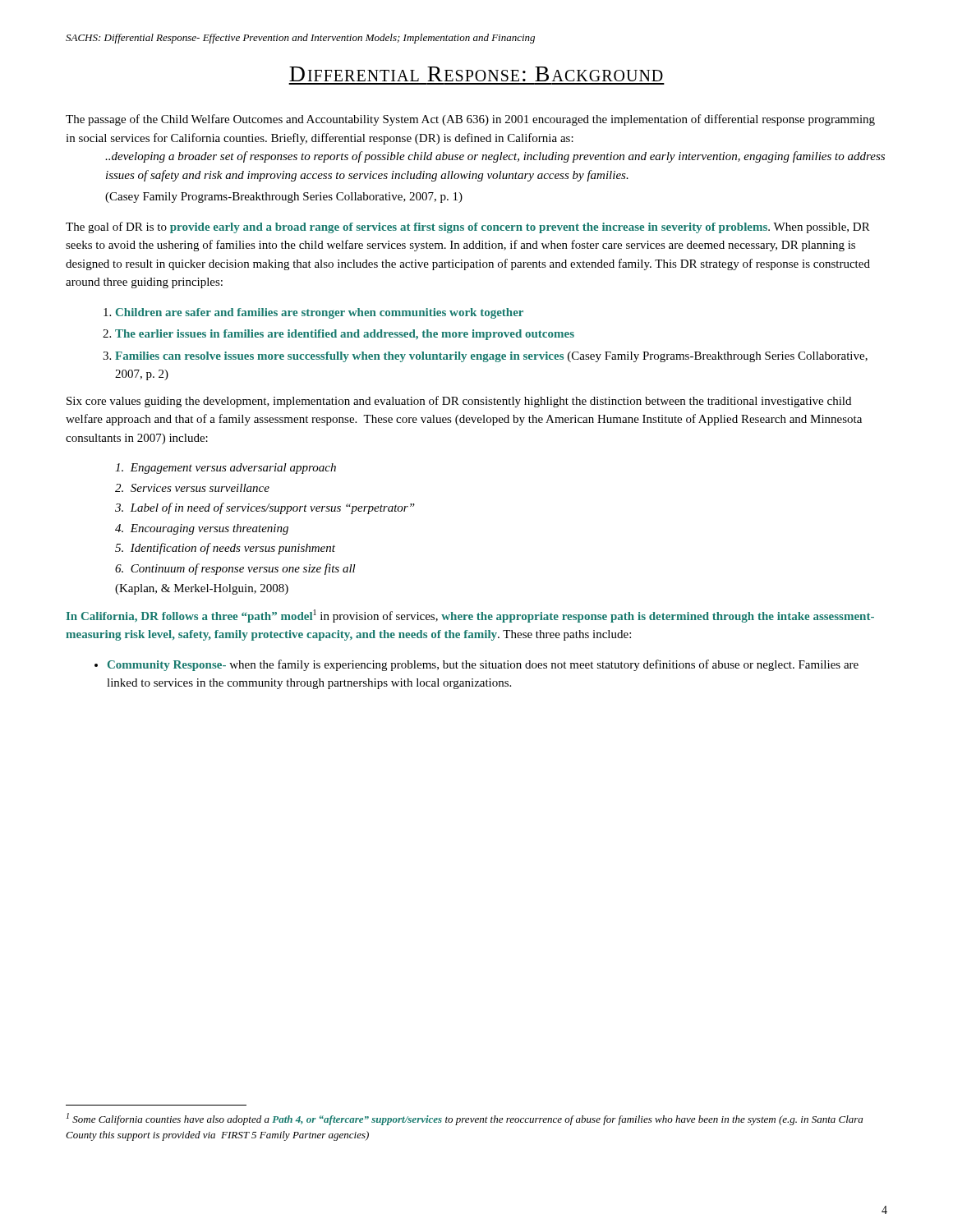This screenshot has width=953, height=1232.
Task: Click where it says "Engagement versus adversarial approach"
Action: (226, 467)
